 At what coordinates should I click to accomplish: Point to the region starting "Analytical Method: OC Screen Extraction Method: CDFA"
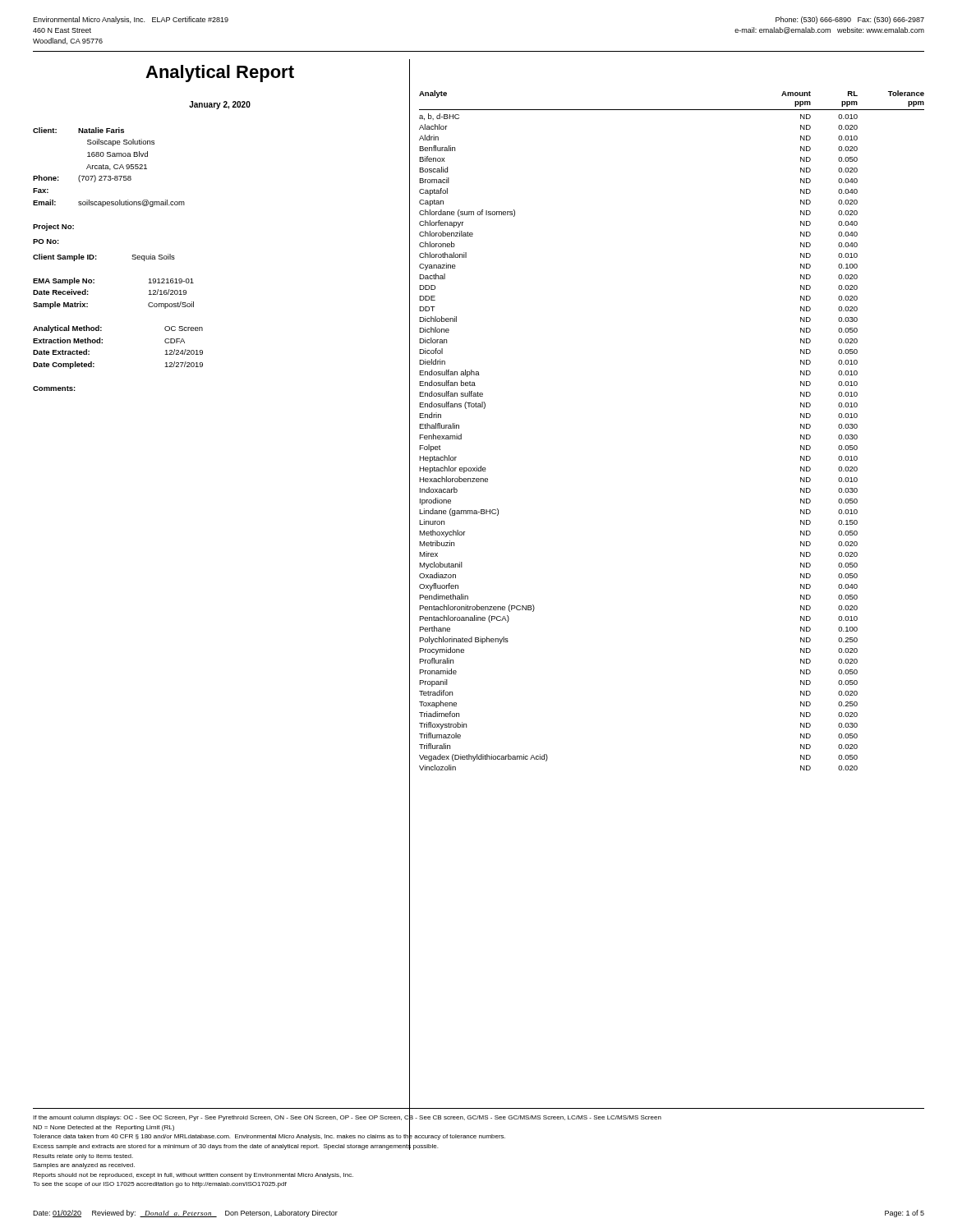point(64,329)
